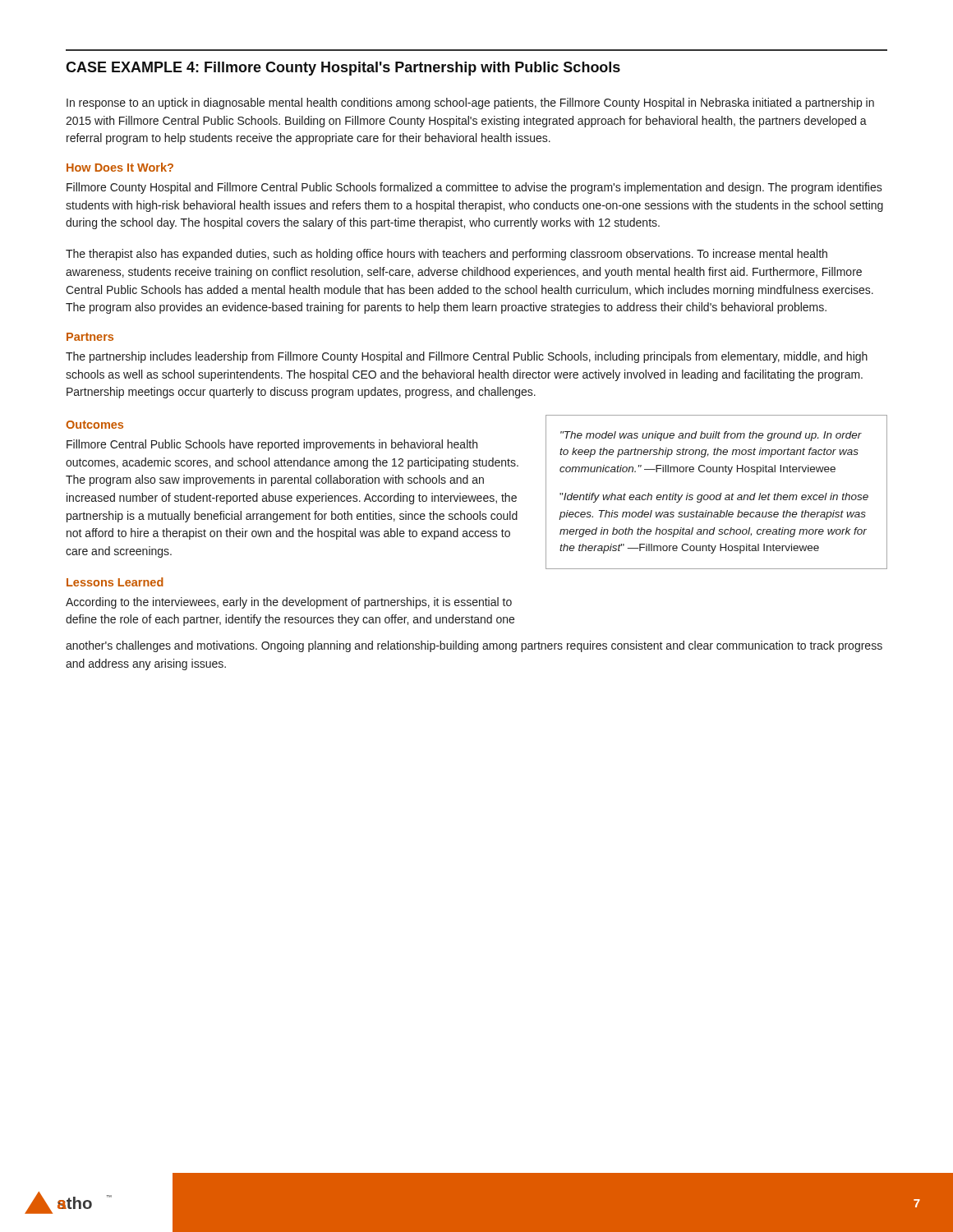Locate the title that opens with "CASE EXAMPLE 4: Fillmore County Hospital's Partnership with"
This screenshot has height=1232, width=953.
tap(343, 67)
